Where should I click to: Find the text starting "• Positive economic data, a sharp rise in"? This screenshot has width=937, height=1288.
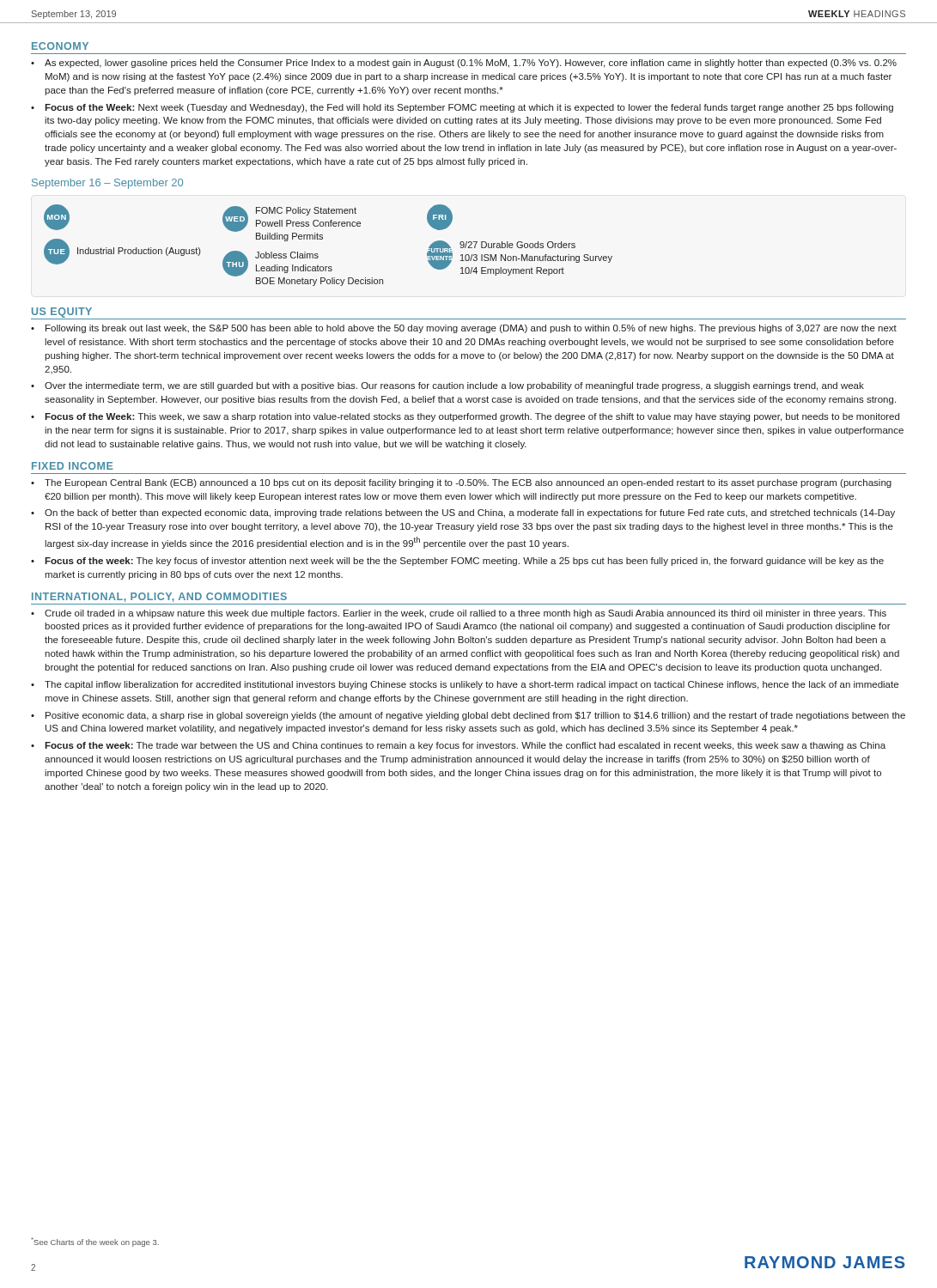pyautogui.click(x=468, y=723)
